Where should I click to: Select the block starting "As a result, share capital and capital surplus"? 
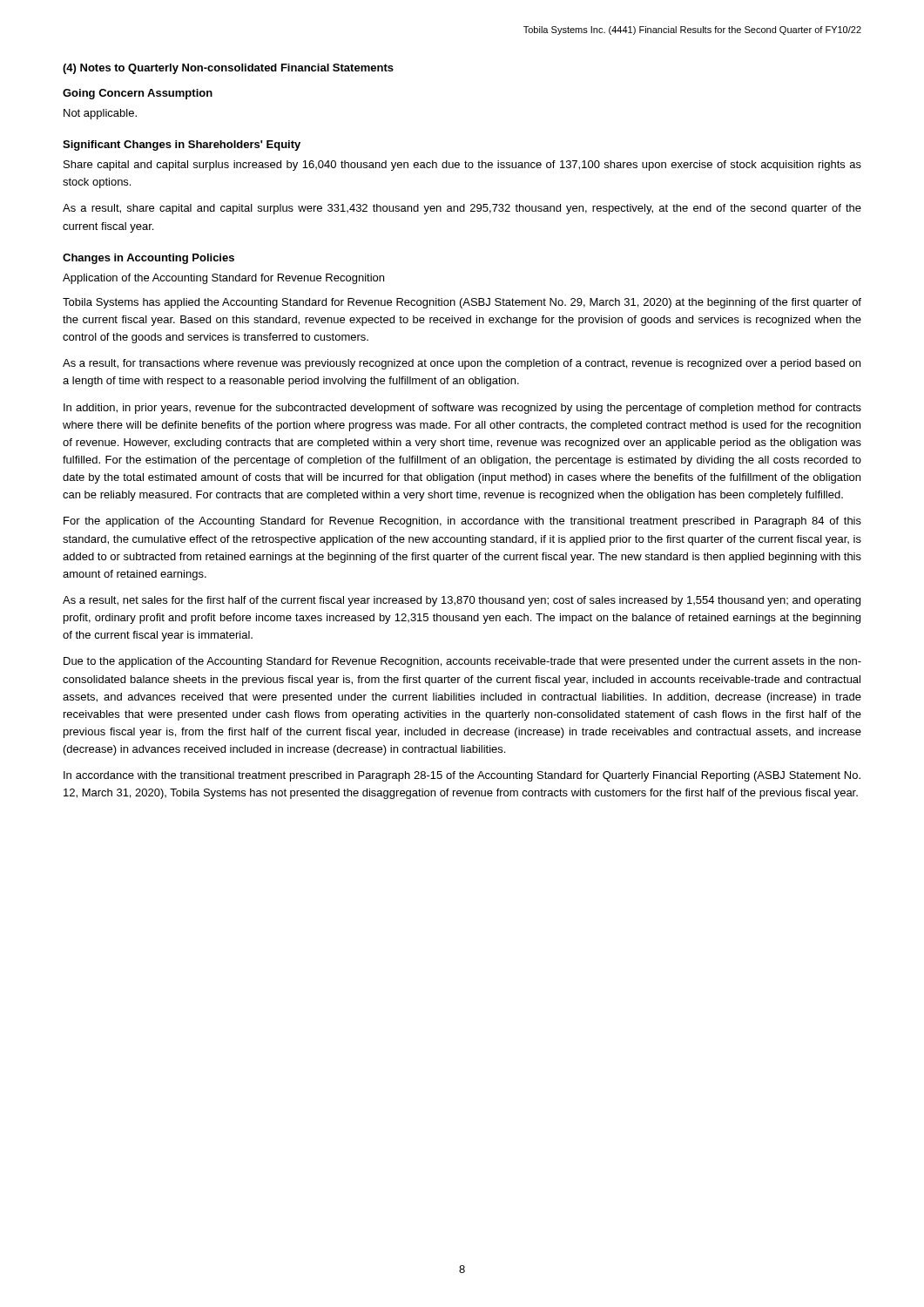pyautogui.click(x=462, y=217)
